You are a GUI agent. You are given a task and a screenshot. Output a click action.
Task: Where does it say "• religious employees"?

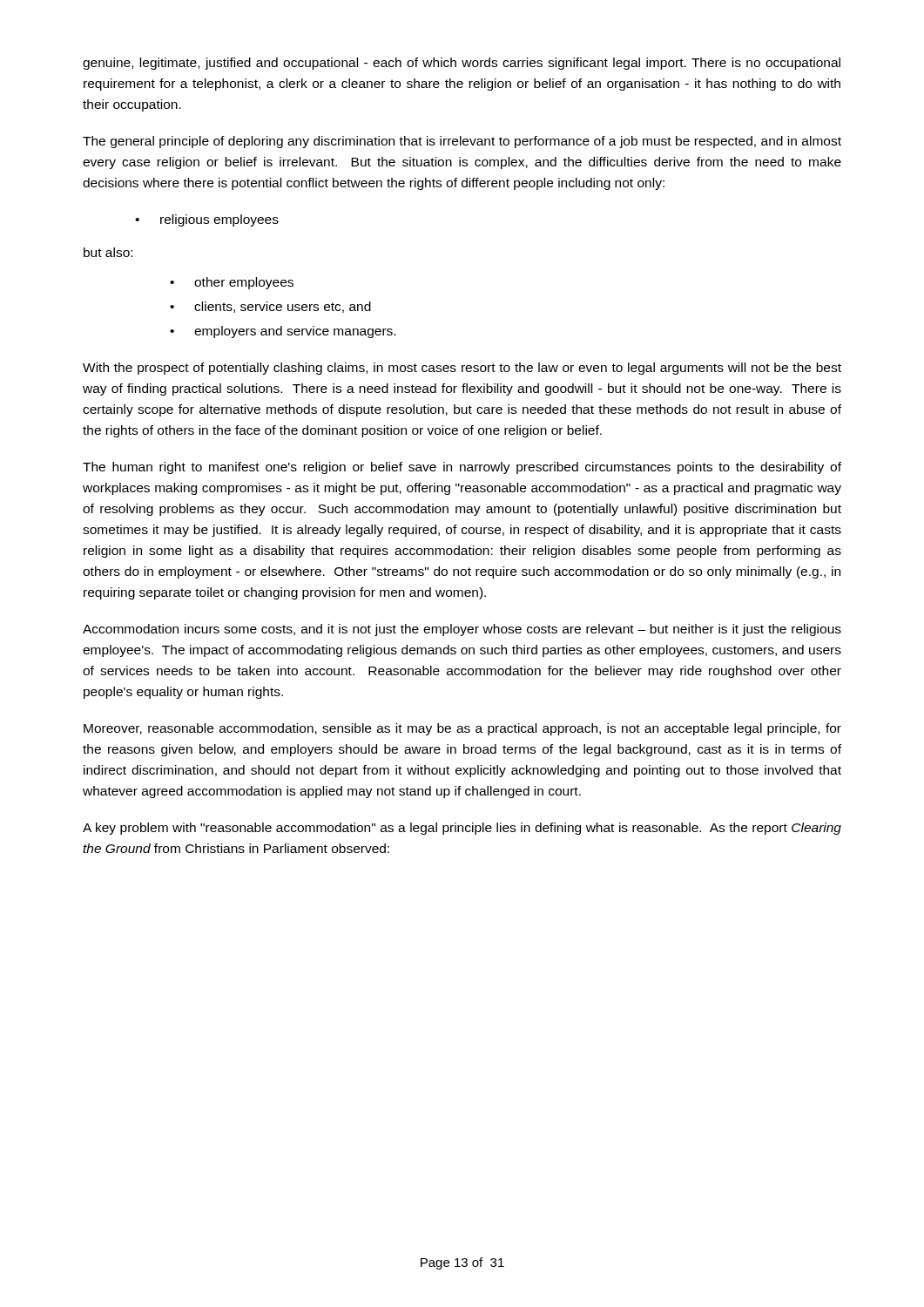207,220
